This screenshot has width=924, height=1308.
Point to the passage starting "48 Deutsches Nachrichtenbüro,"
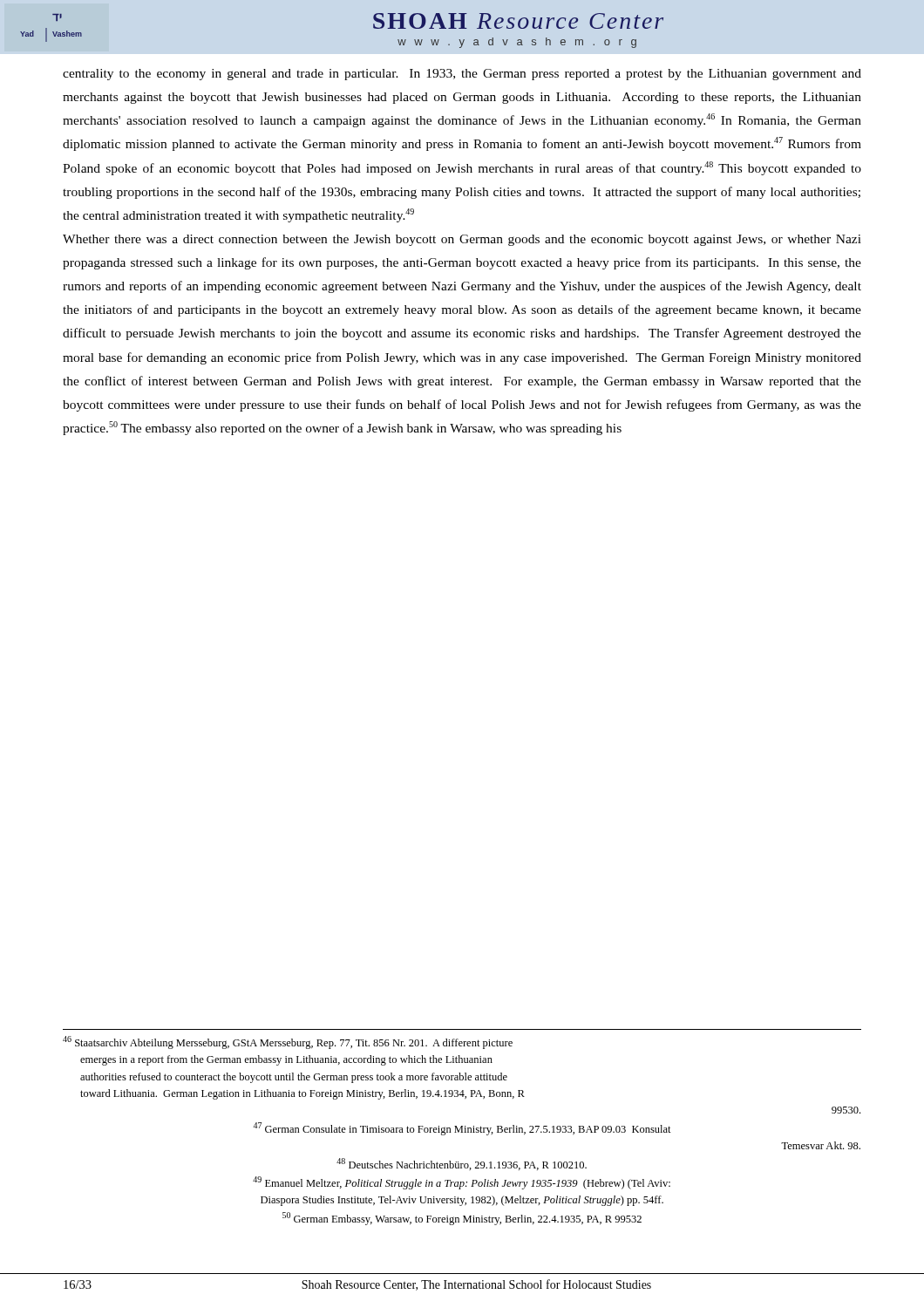point(462,1165)
